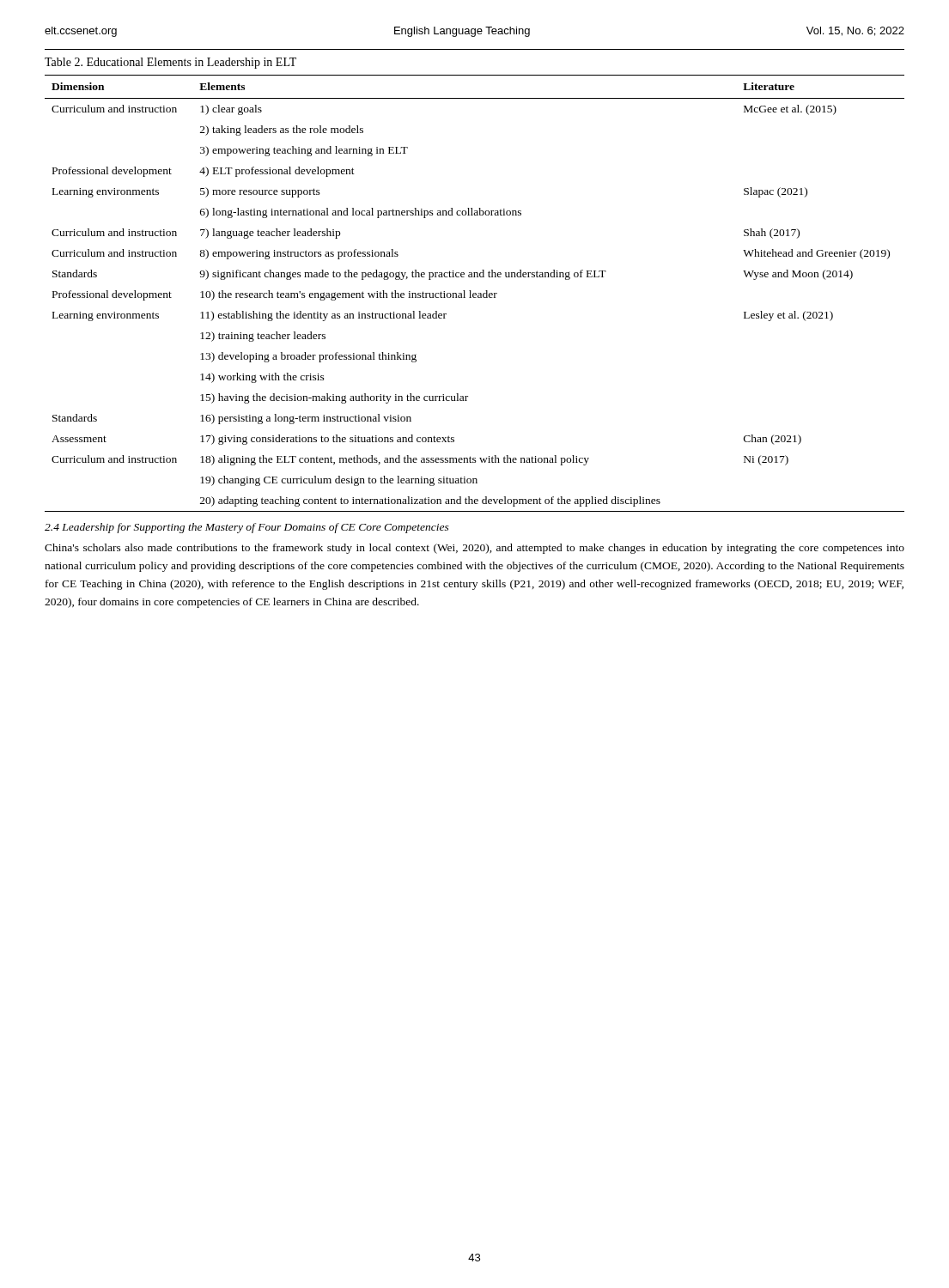Locate the block of text that opens with "China's scholars also made contributions to"
Viewport: 949px width, 1288px height.
(x=474, y=574)
